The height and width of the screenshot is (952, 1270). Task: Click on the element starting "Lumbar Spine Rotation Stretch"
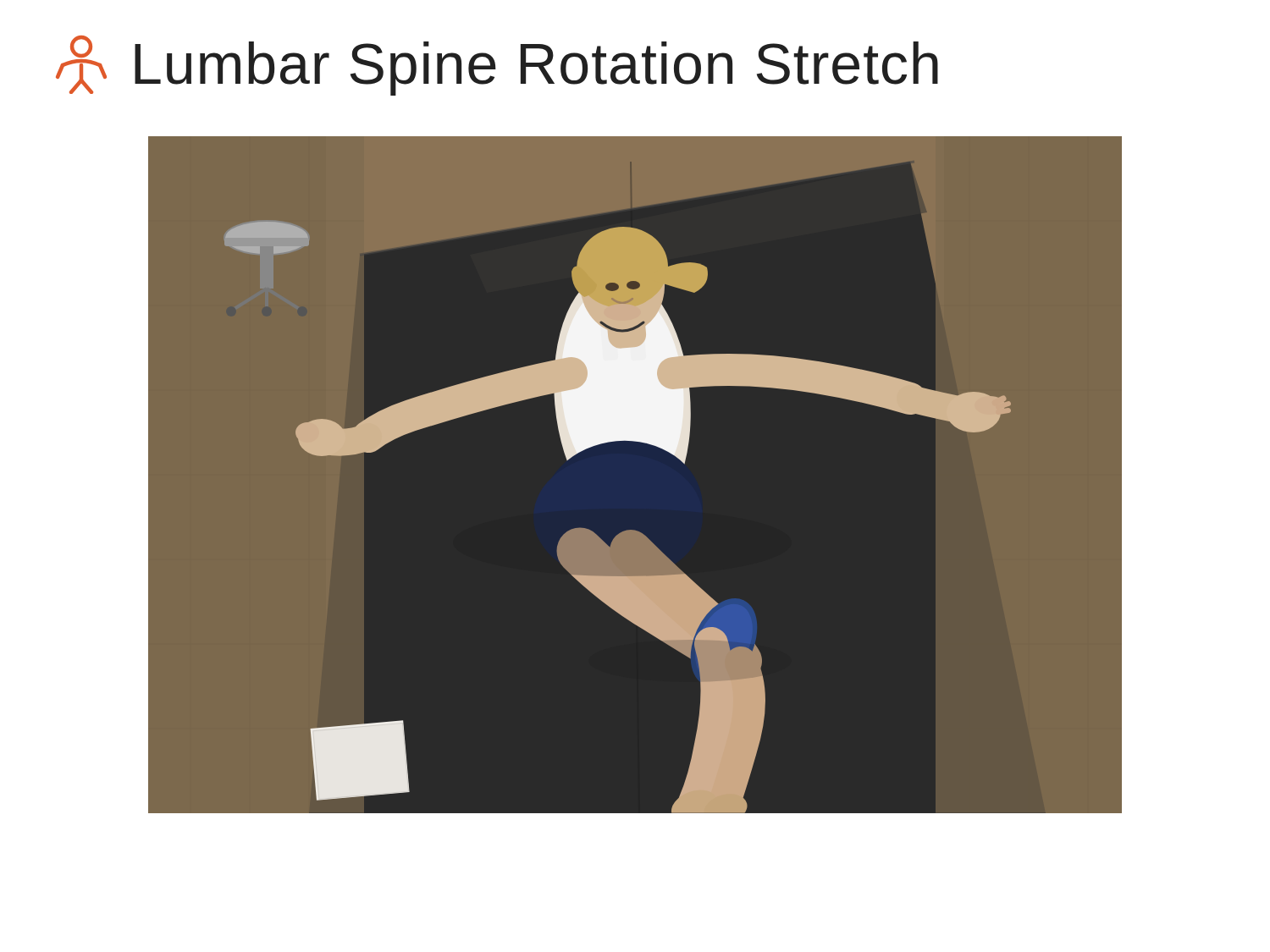(497, 64)
